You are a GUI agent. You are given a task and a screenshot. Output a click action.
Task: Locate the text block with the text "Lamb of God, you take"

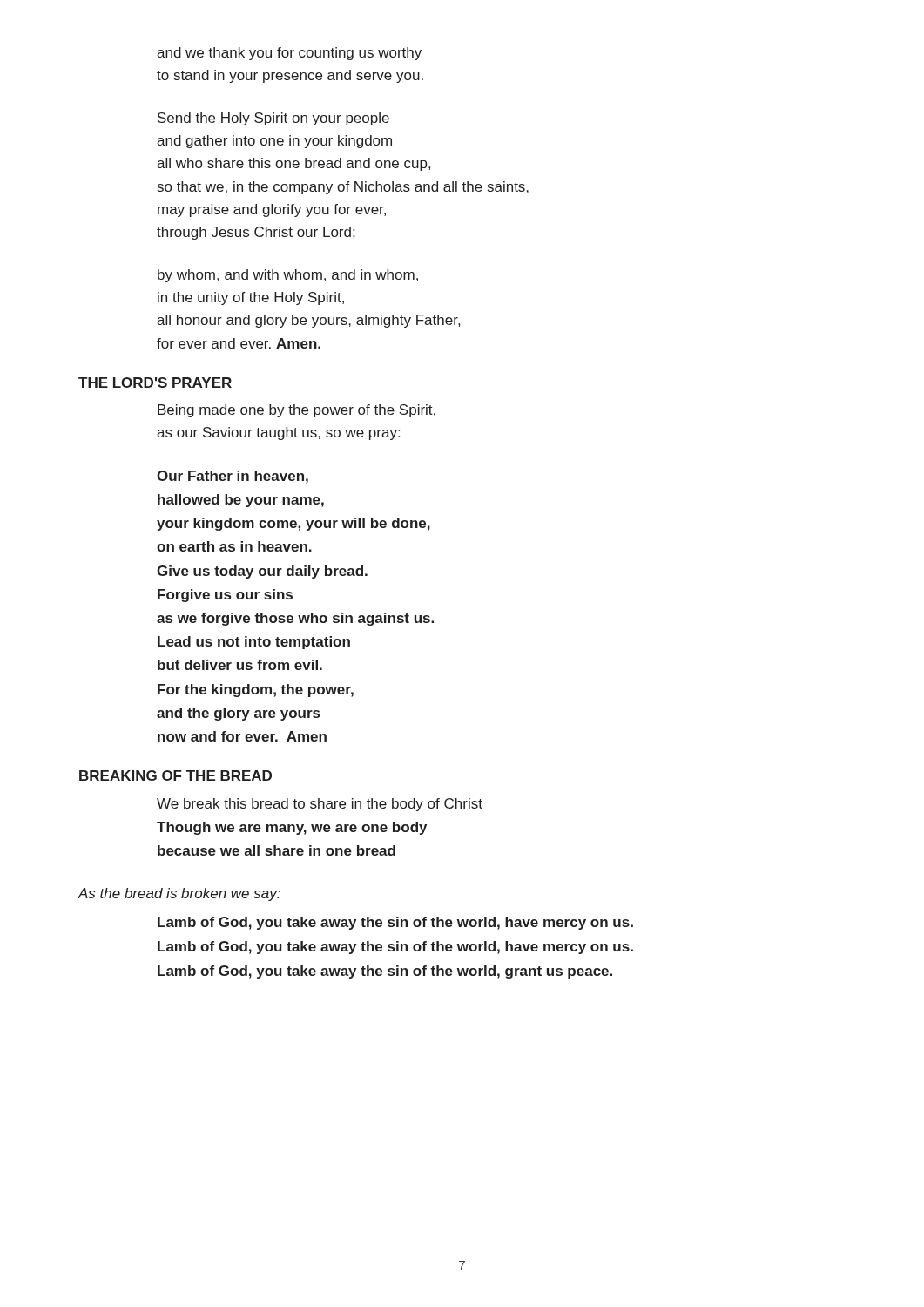[x=395, y=947]
